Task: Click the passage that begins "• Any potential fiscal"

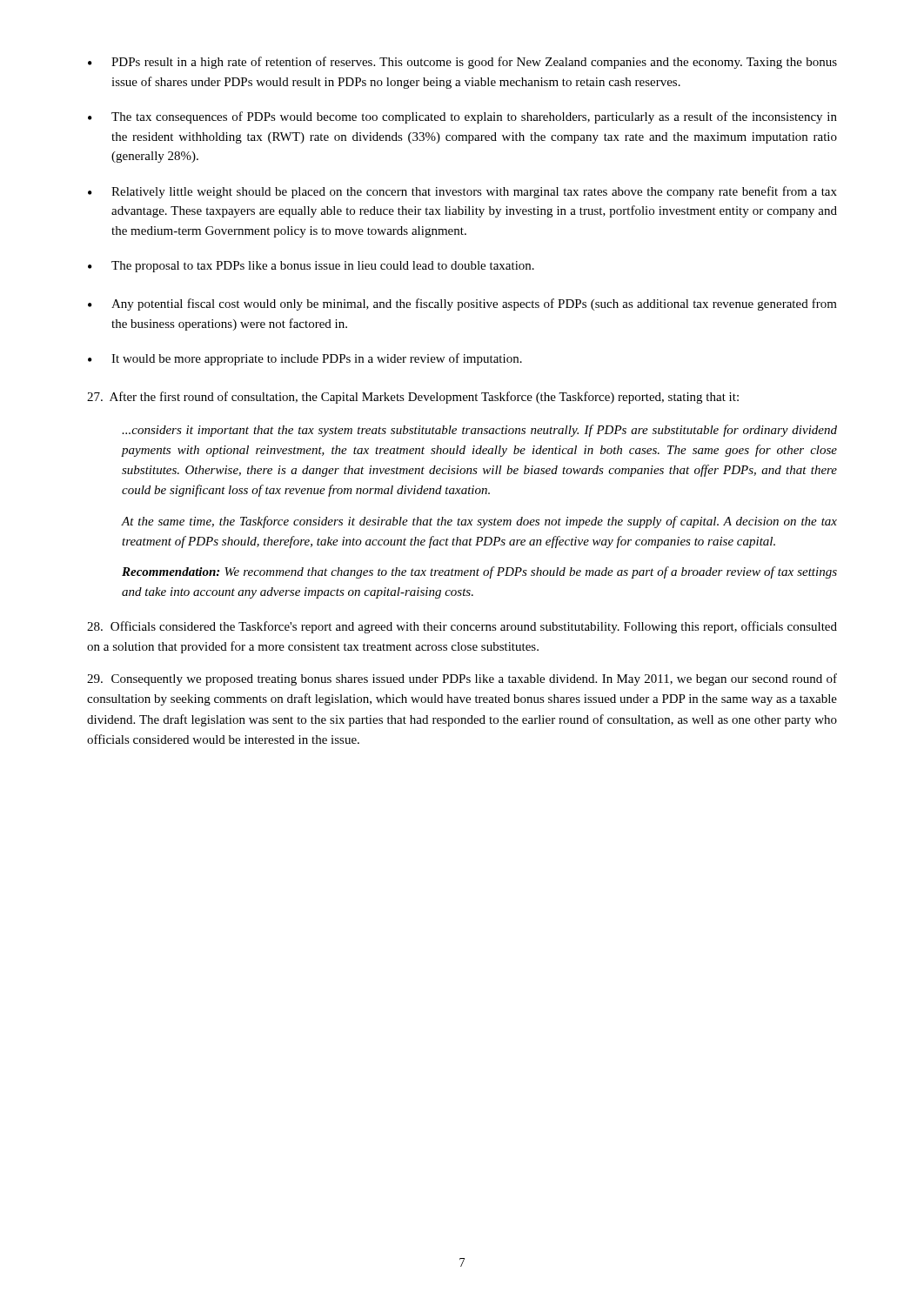Action: click(x=462, y=314)
